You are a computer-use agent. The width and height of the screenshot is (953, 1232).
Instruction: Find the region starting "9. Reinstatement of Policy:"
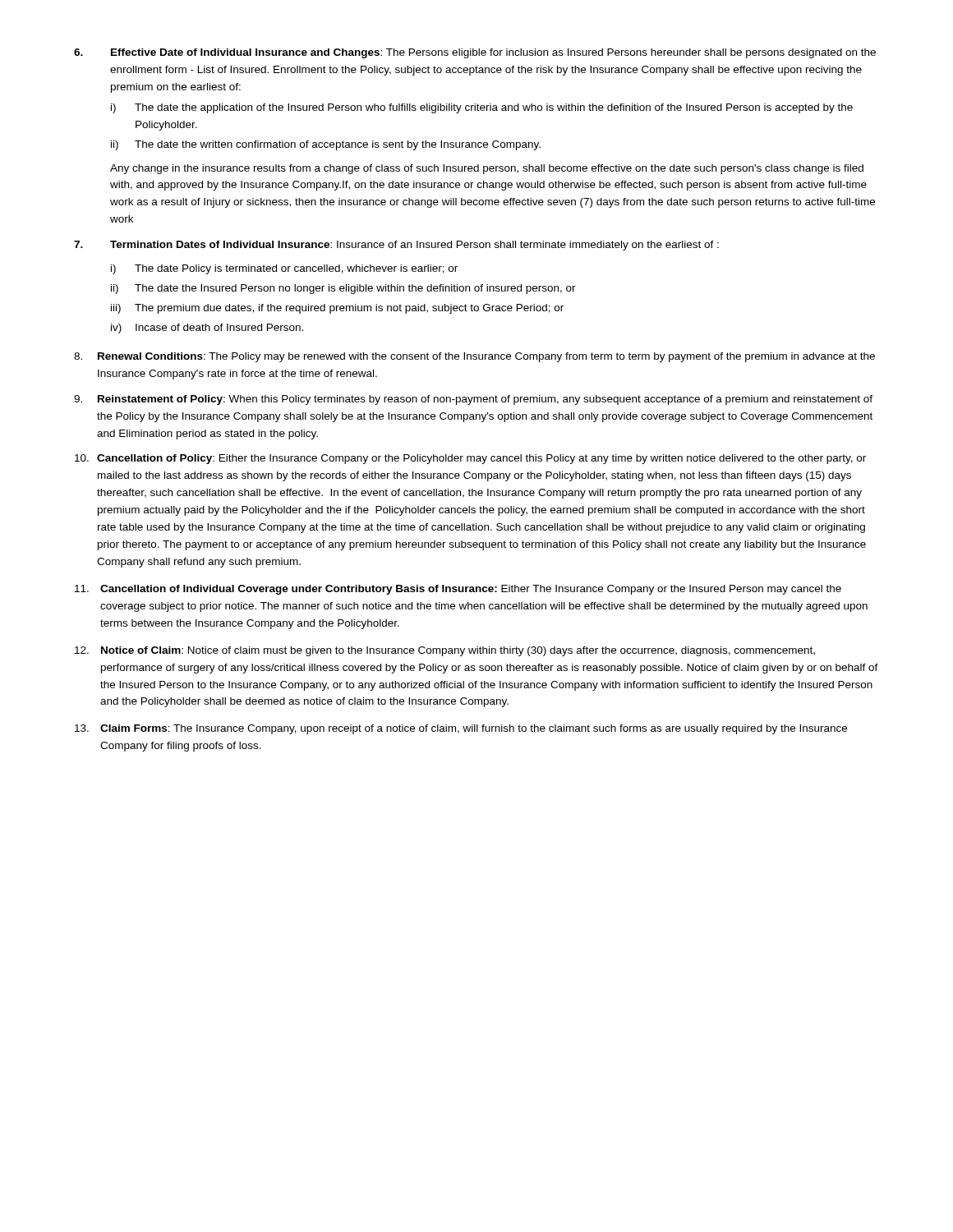[x=476, y=416]
